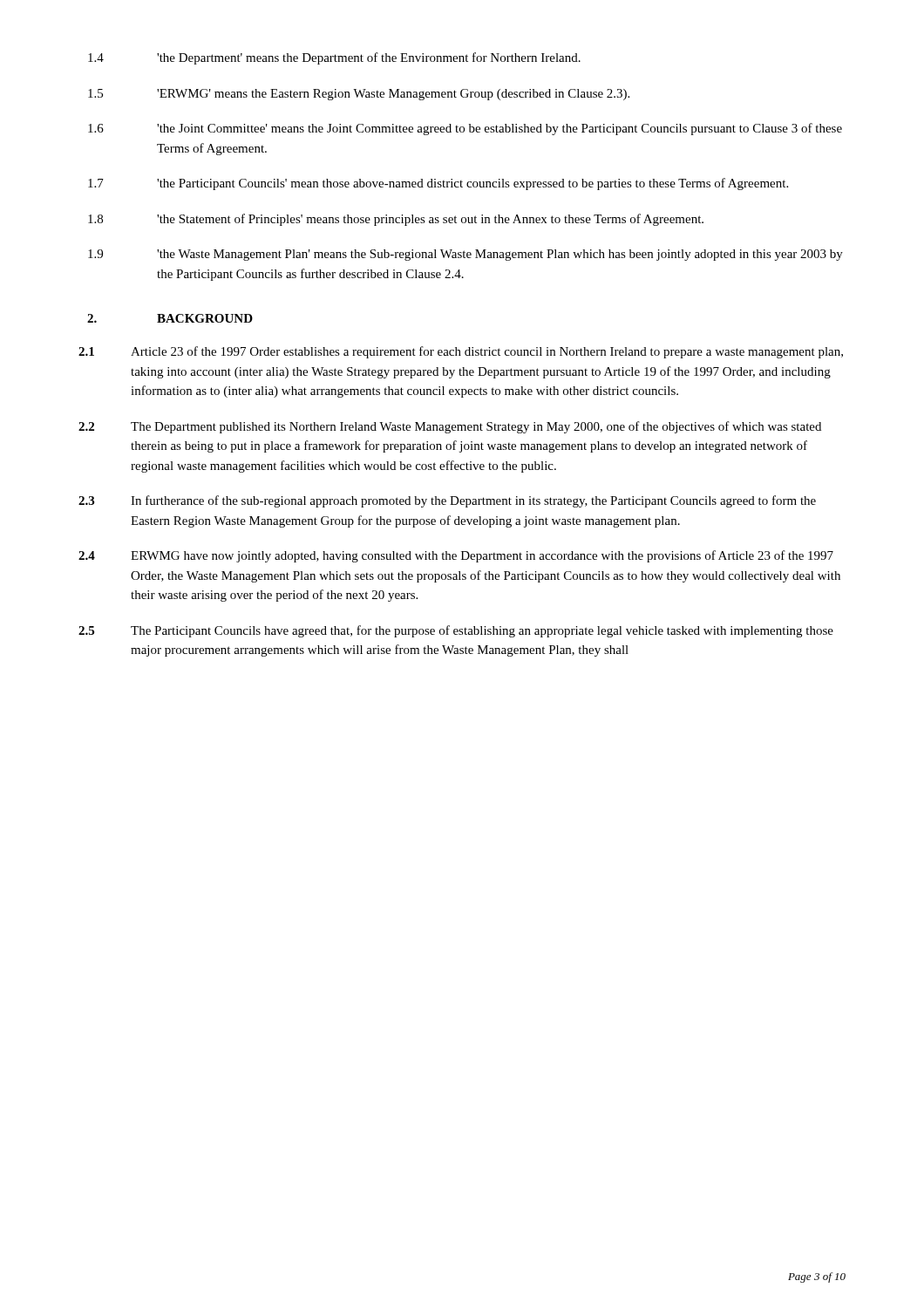The image size is (924, 1308).
Task: Point to the block beginning "7 'the Participant Councils' mean those above-named"
Action: (x=462, y=183)
